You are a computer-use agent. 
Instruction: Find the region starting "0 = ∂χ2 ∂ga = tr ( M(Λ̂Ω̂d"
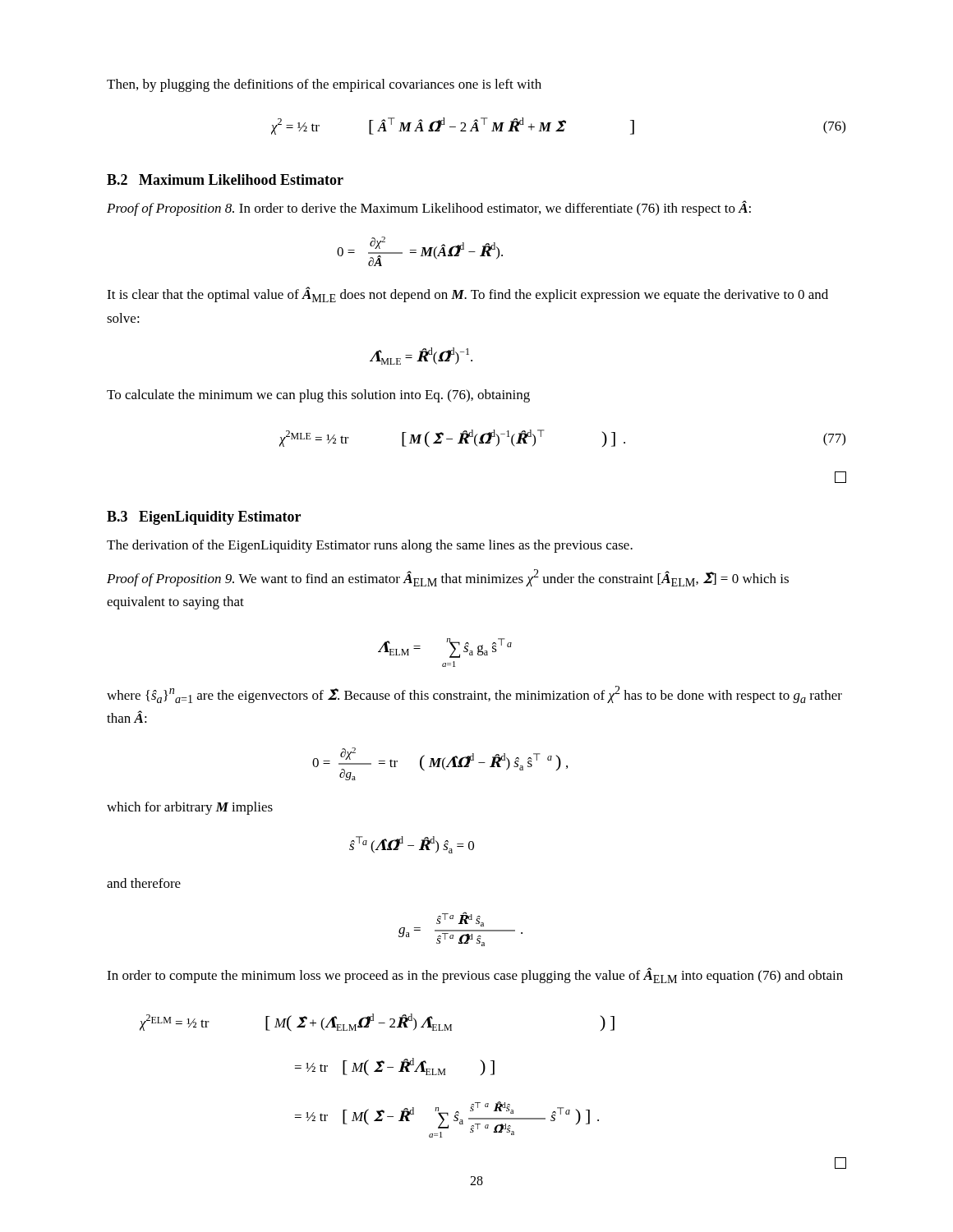(x=476, y=763)
